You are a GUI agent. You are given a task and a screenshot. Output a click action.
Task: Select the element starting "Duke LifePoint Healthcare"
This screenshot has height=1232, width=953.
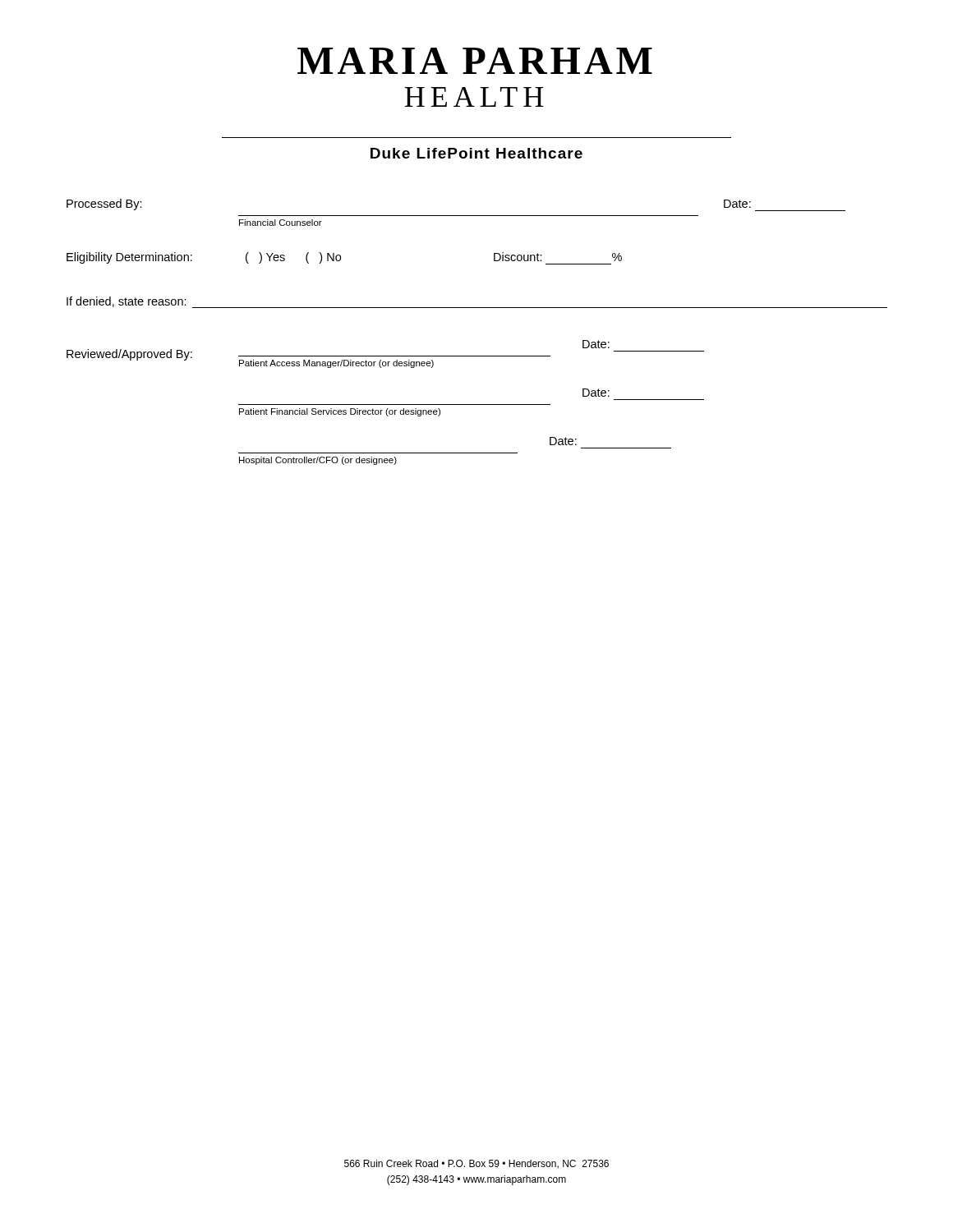[x=476, y=153]
